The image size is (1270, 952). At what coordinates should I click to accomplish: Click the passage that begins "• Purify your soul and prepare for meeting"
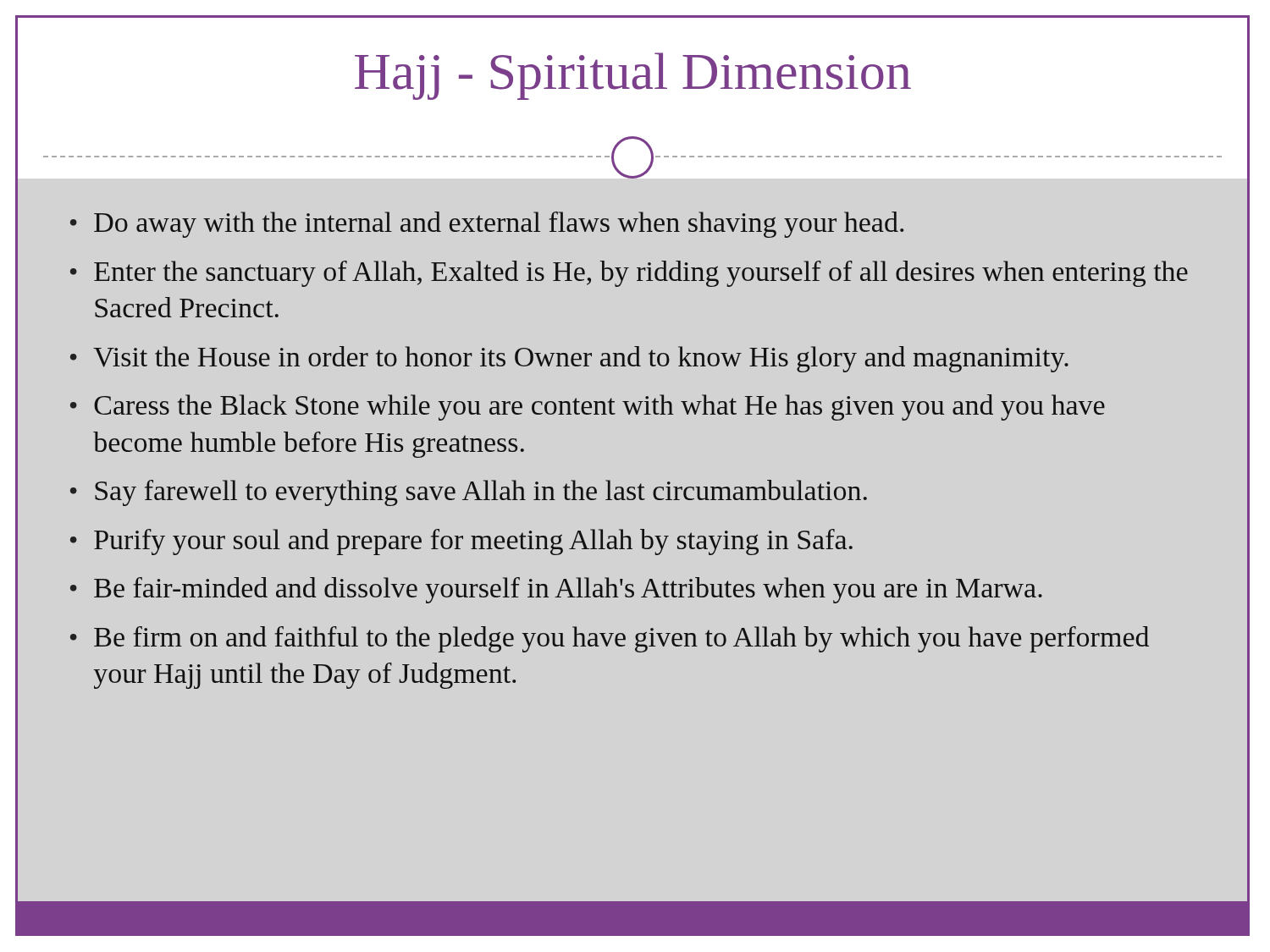(462, 539)
